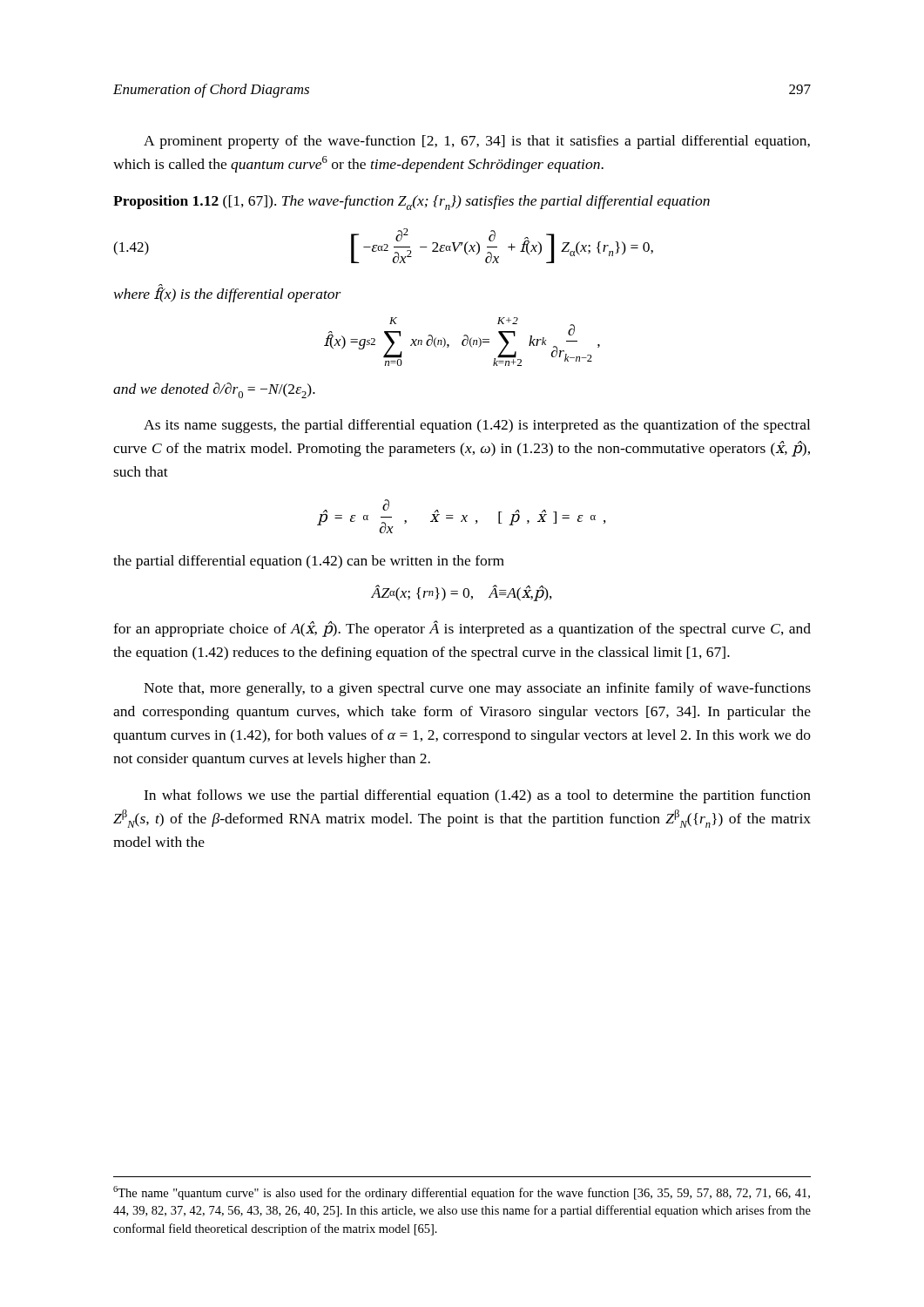Find the element starting "In what follows we use the partial"
Viewport: 924px width, 1307px height.
pos(462,818)
